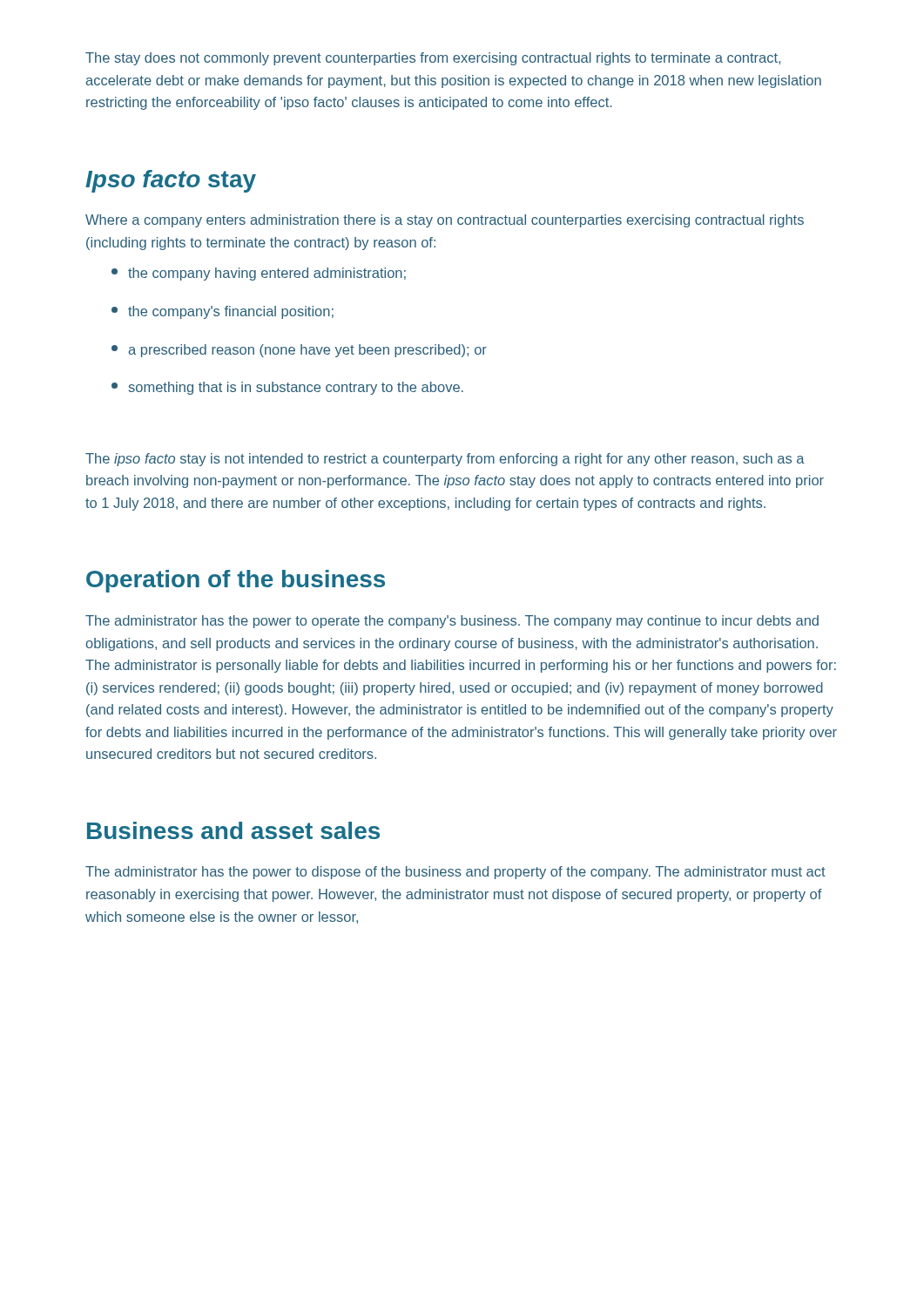Select the element starting "Operation of the business"

(236, 579)
